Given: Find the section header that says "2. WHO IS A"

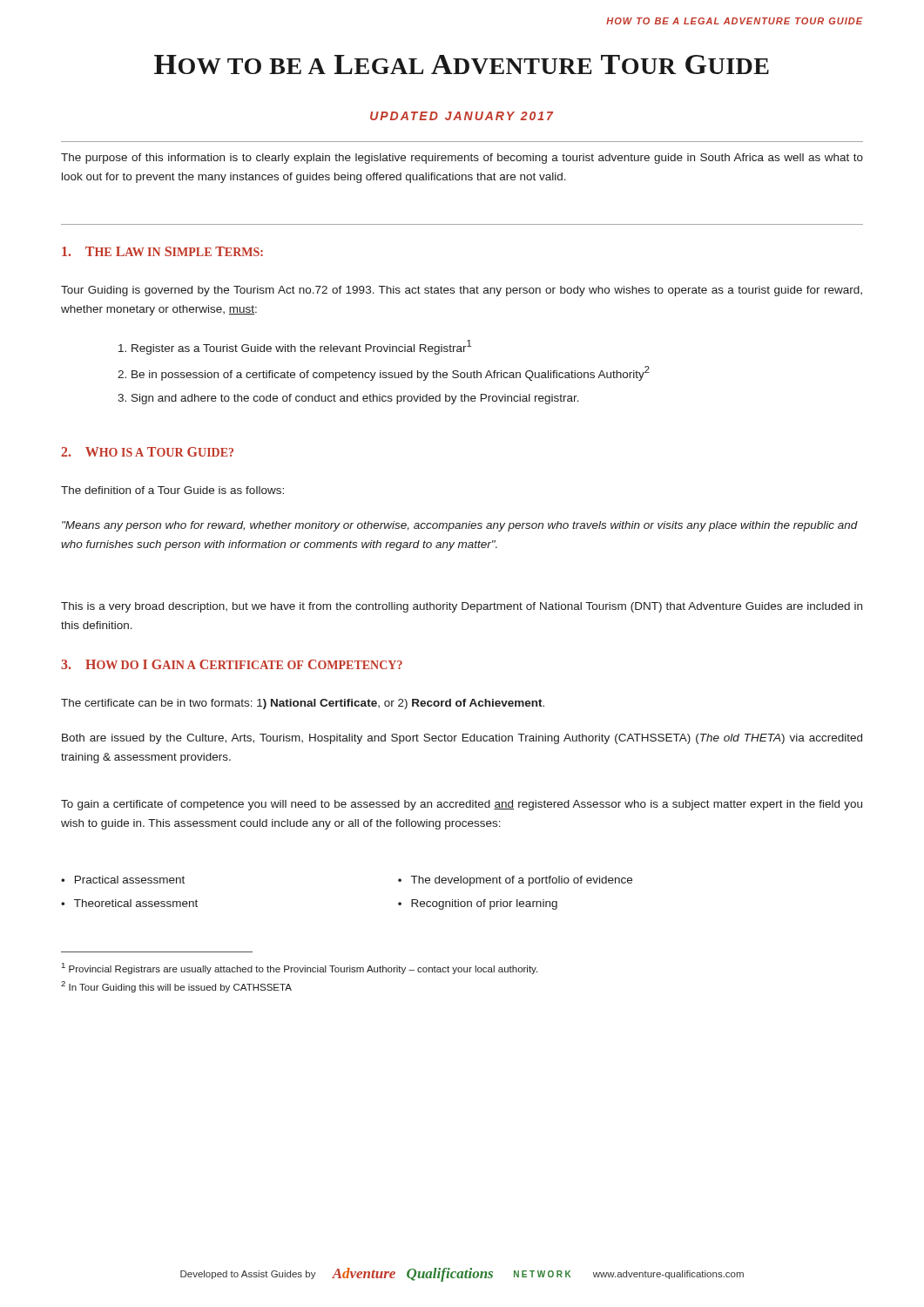Looking at the screenshot, I should 148,452.
